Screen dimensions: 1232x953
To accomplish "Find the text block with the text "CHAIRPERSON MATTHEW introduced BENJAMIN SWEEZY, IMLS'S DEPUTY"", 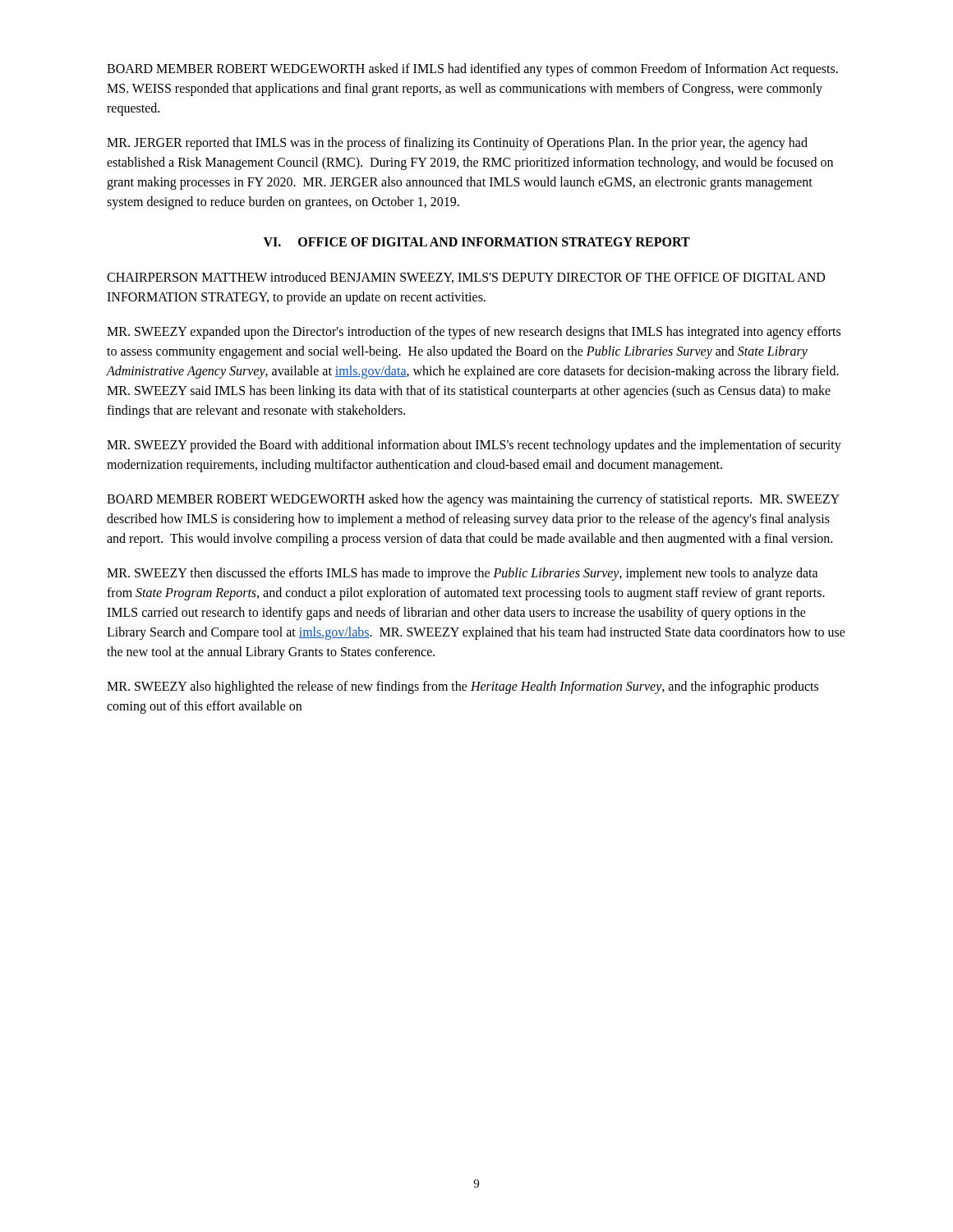I will pos(476,287).
